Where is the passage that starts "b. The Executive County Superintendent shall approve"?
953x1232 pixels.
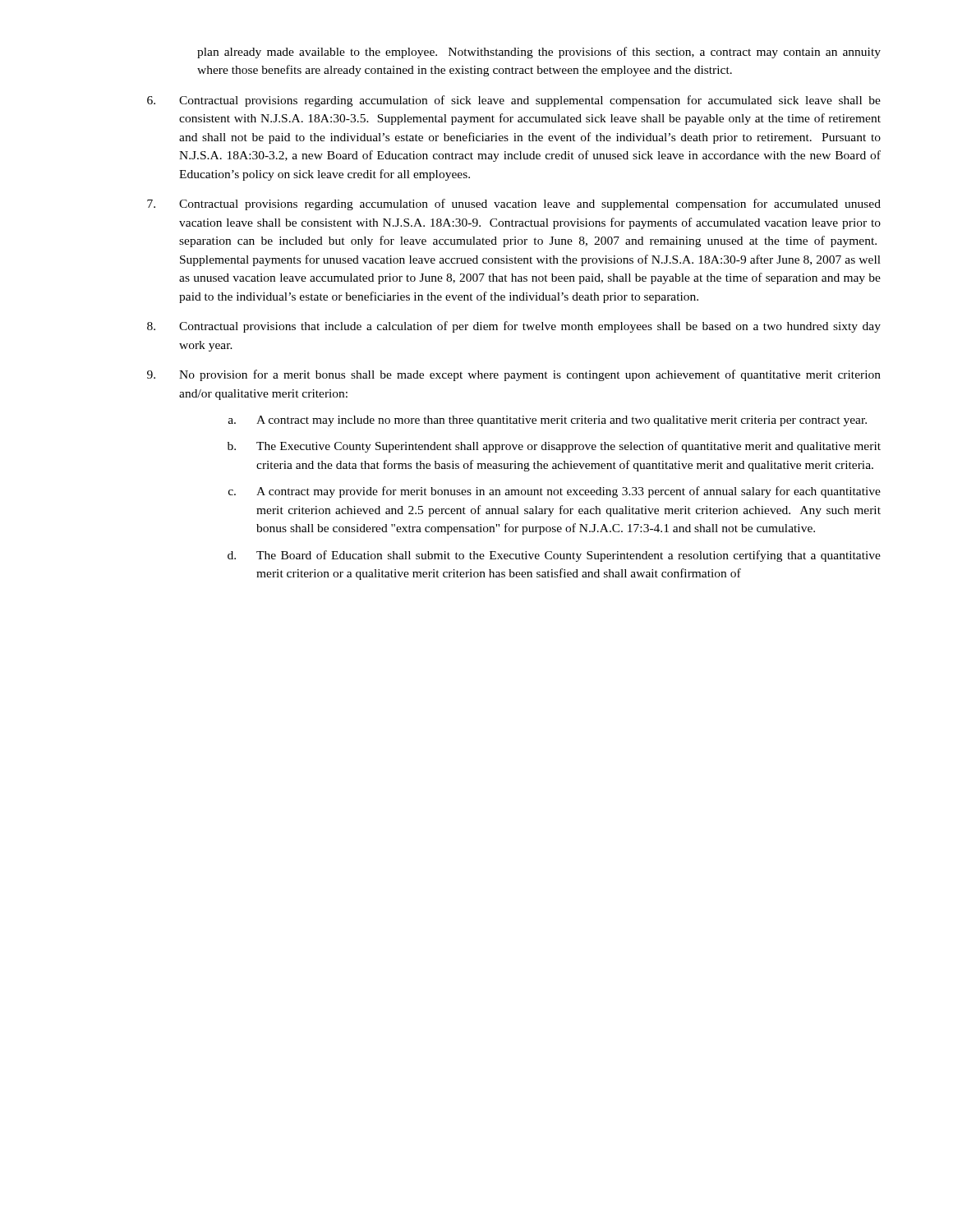point(530,456)
